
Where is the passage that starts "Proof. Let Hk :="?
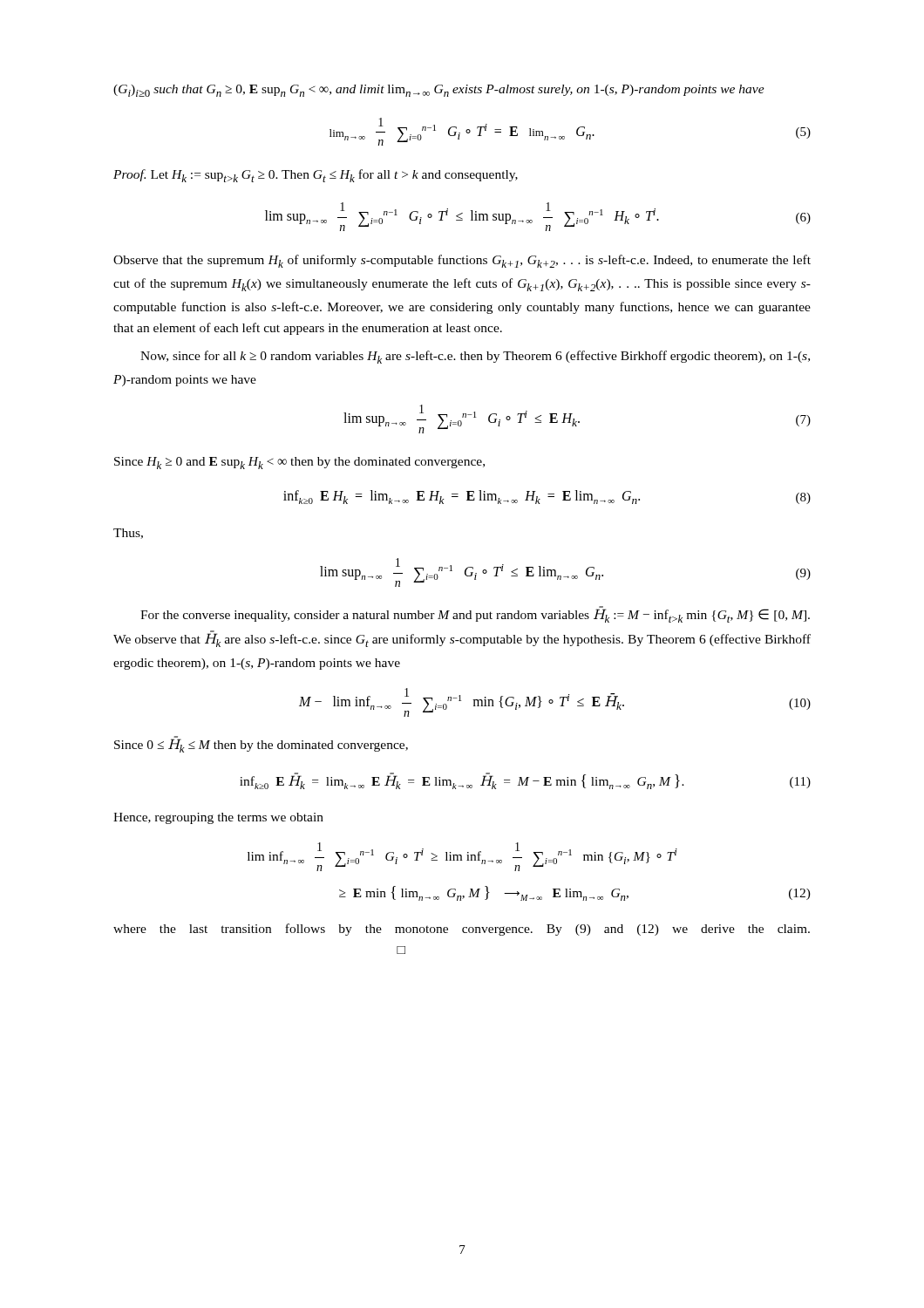[x=462, y=176]
